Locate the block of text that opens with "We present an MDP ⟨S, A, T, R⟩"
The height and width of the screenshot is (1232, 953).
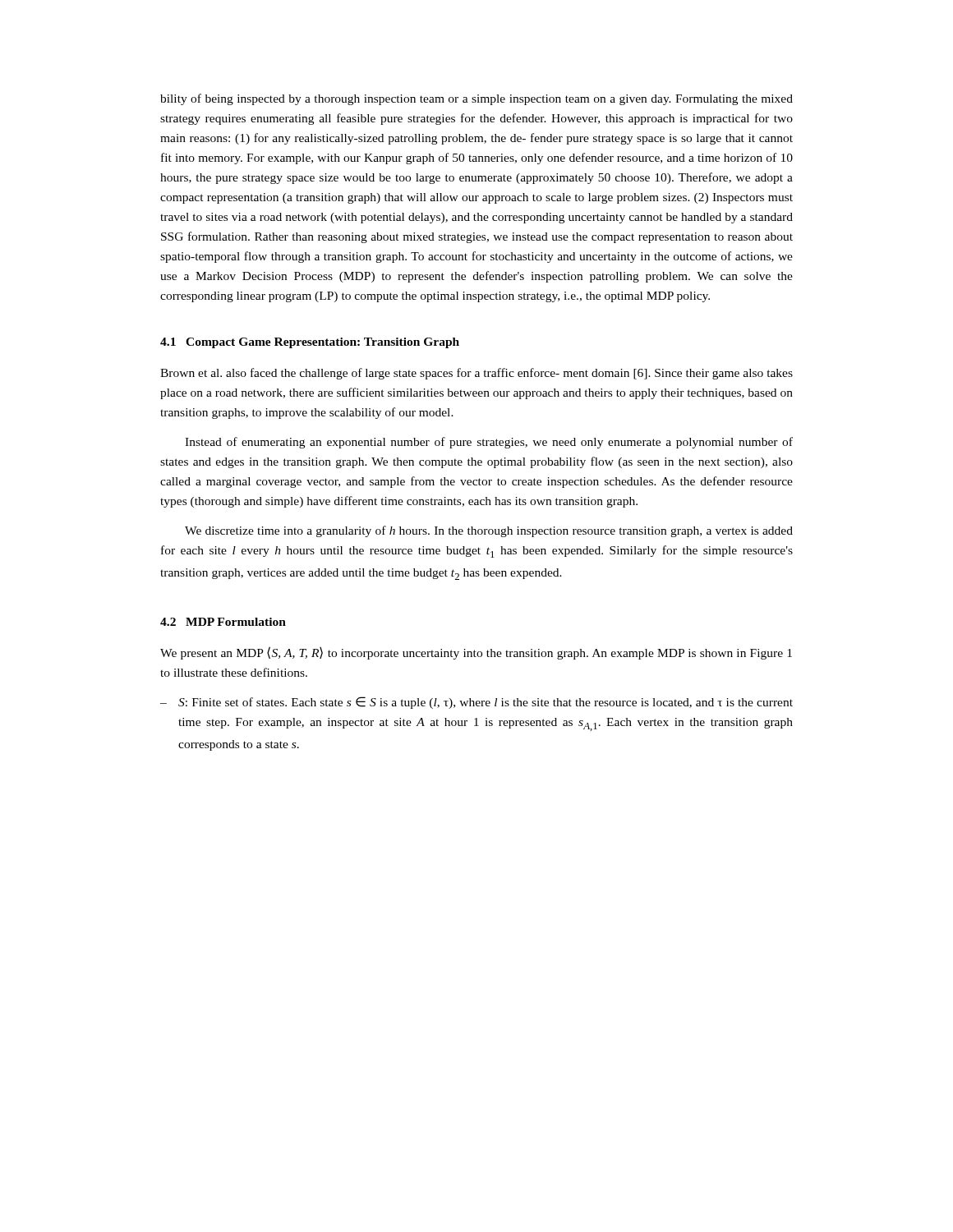point(476,662)
